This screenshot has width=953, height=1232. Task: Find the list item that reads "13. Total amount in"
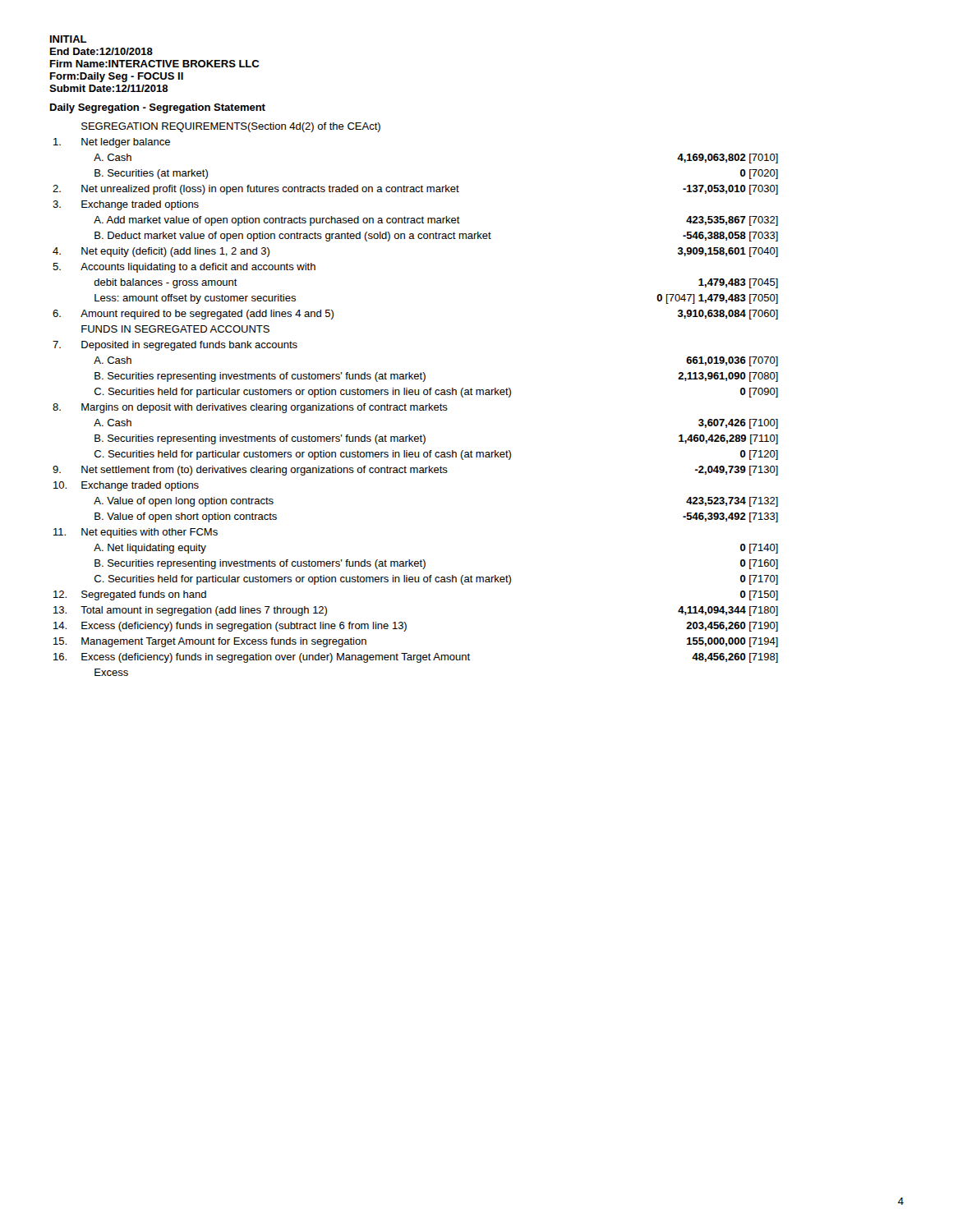[x=206, y=611]
